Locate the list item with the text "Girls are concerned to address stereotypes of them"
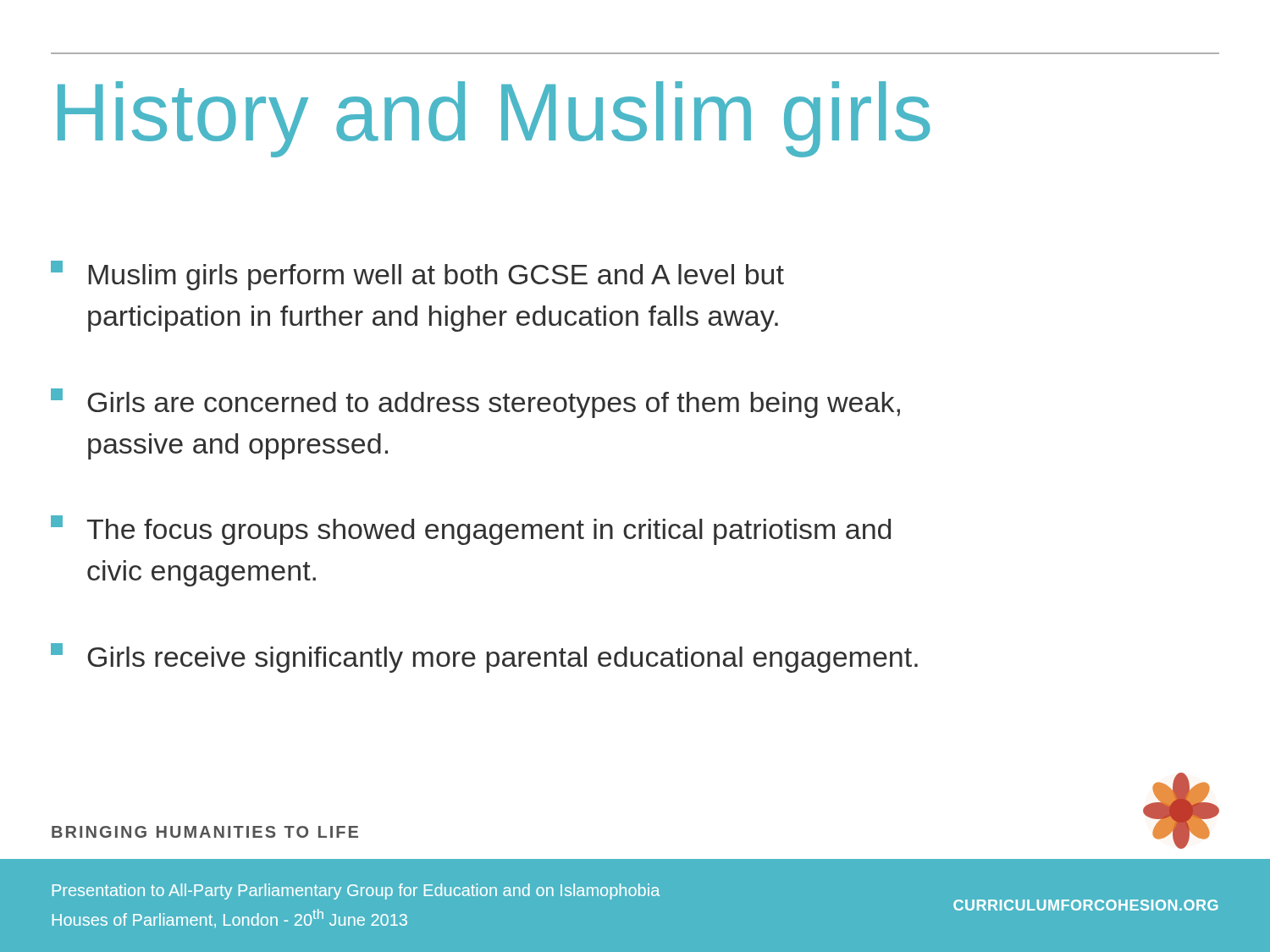 [477, 423]
